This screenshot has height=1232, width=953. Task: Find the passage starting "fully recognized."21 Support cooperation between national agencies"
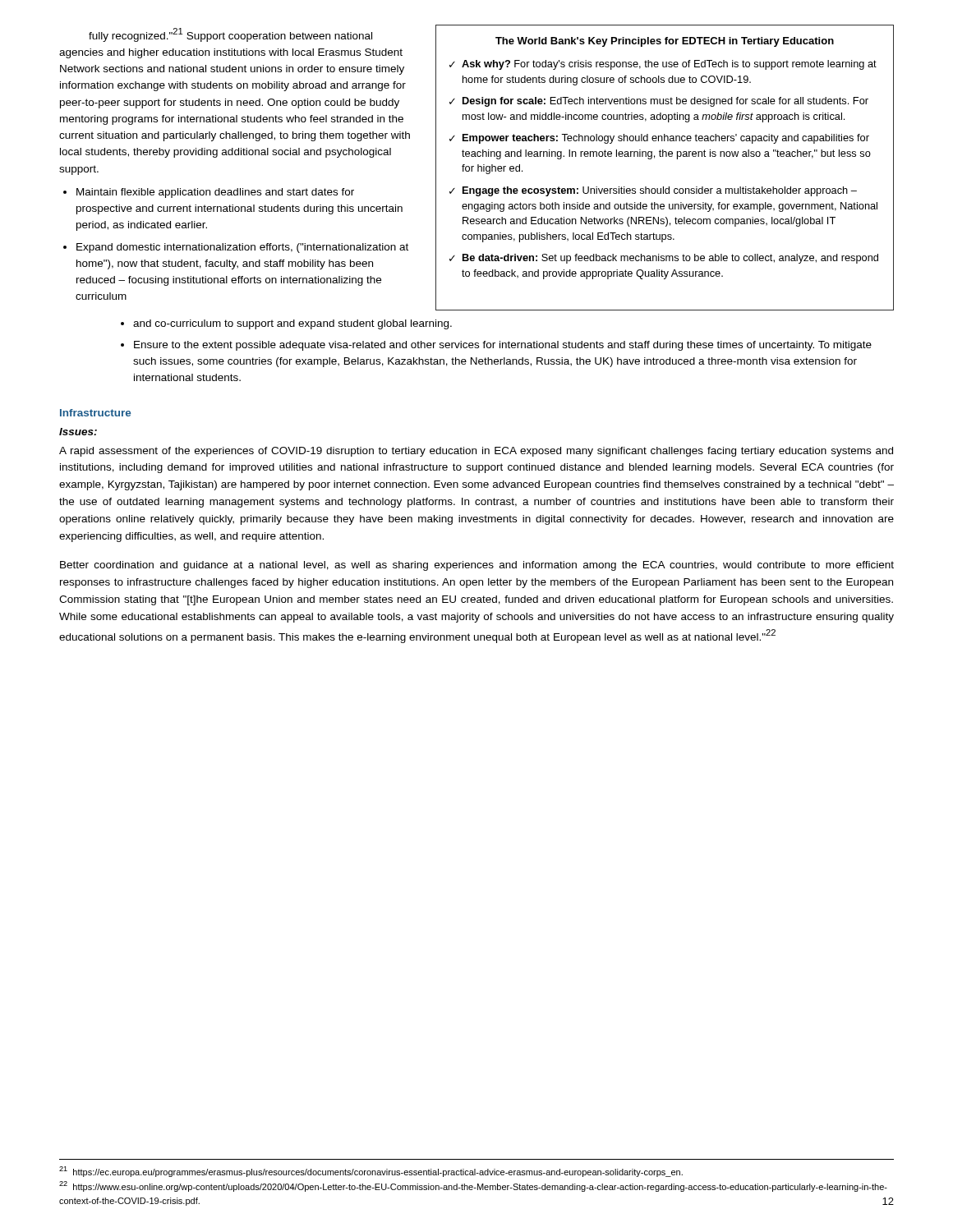[x=236, y=101]
